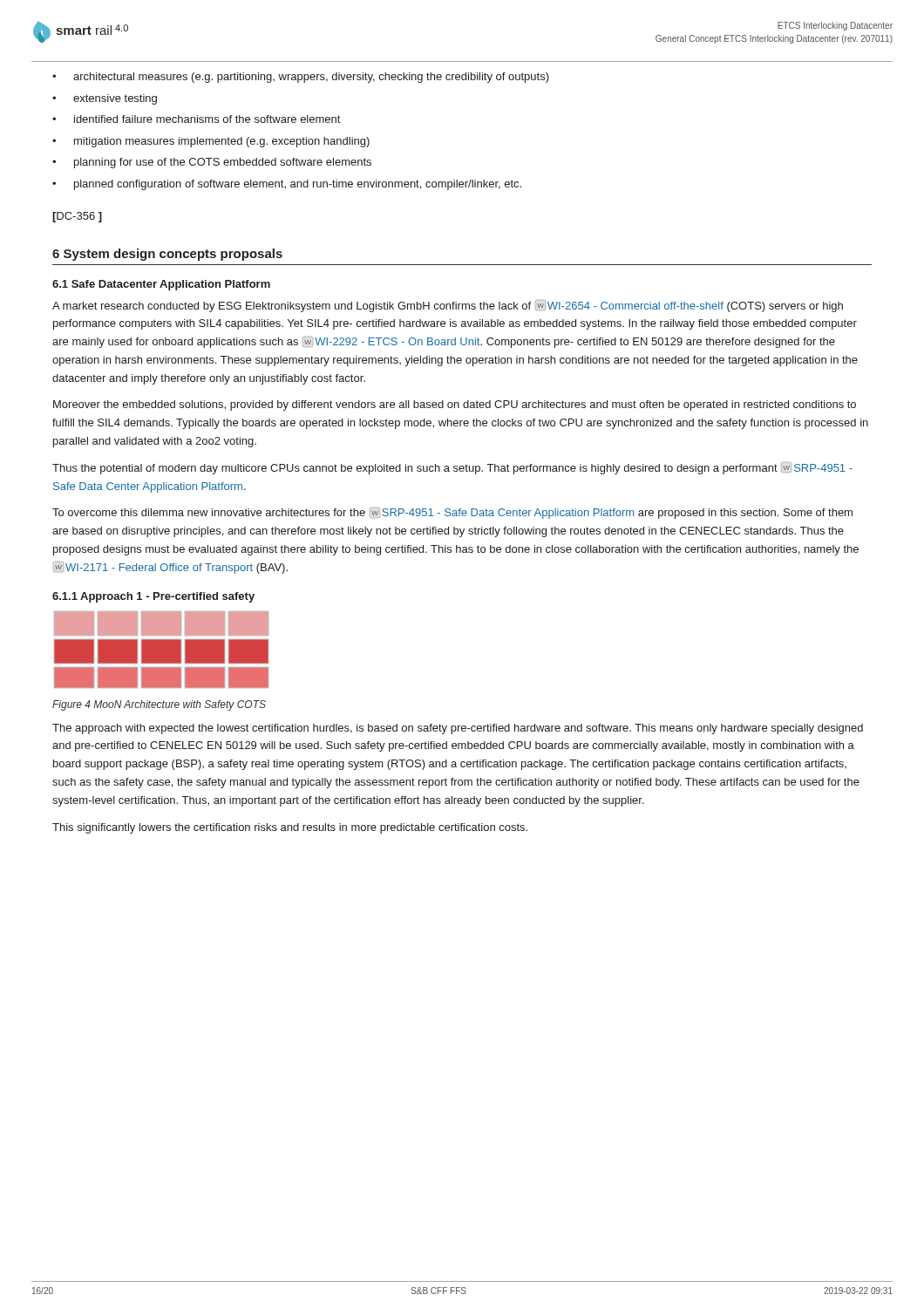This screenshot has height=1308, width=924.
Task: Select the text starting "Figure 4 MooN Architecture with Safety COTS"
Action: [x=159, y=704]
